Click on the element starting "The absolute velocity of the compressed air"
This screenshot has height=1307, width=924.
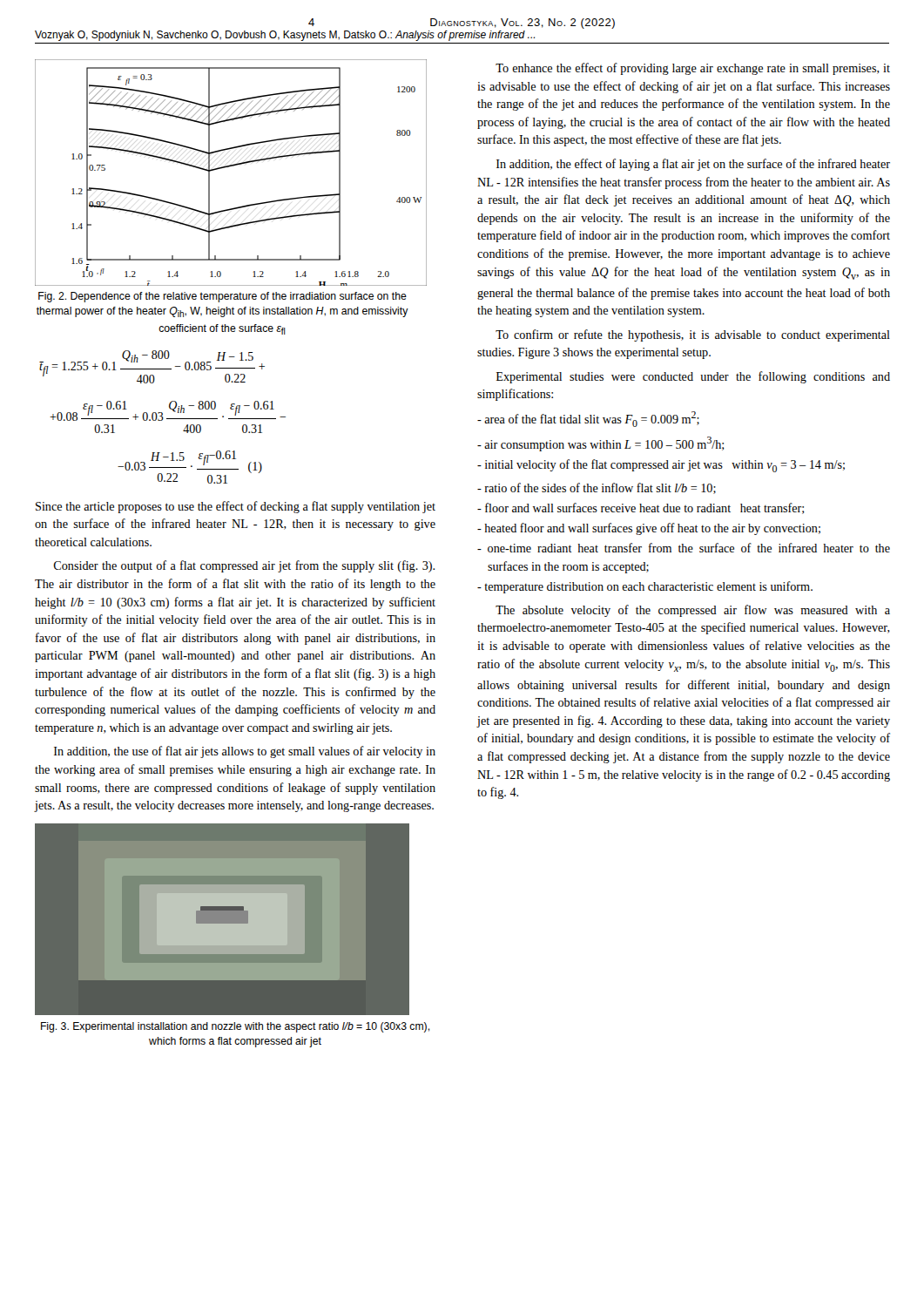pyautogui.click(x=684, y=701)
